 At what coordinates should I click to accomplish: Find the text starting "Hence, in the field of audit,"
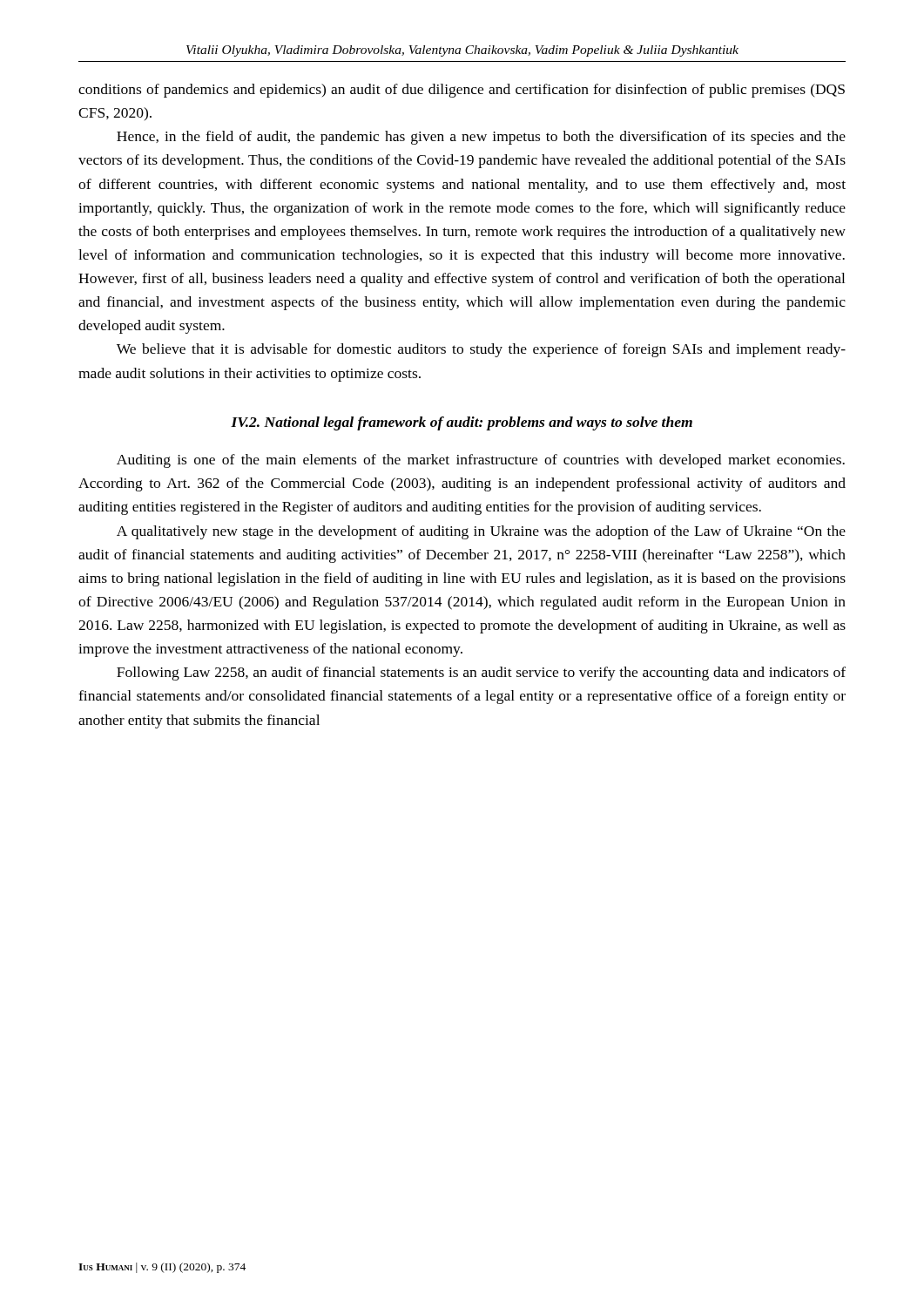[x=462, y=231]
